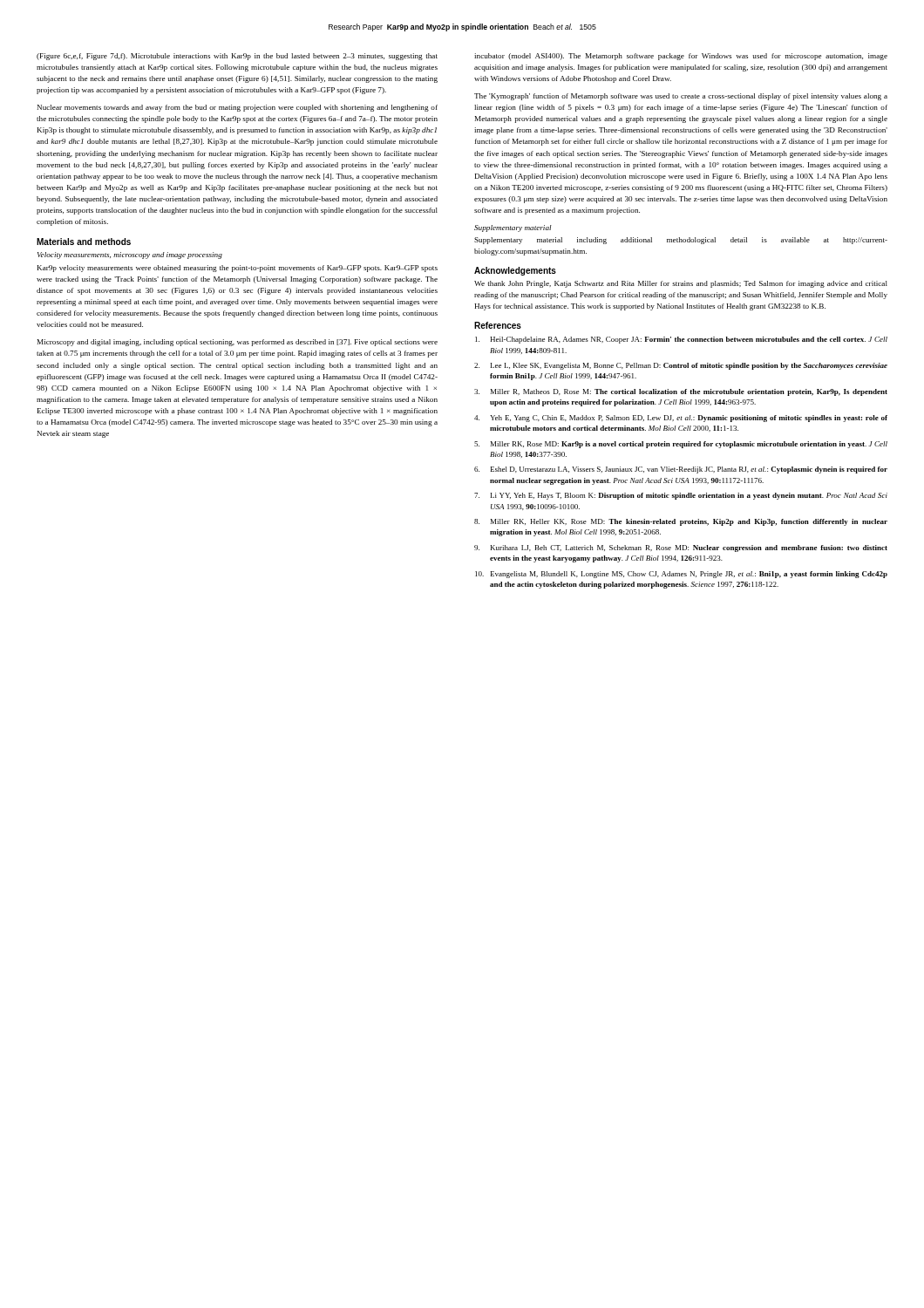Find the block on this page that starts "Microscopy and digital imaging, including"
Screen dimensions: 1308x924
(x=237, y=388)
